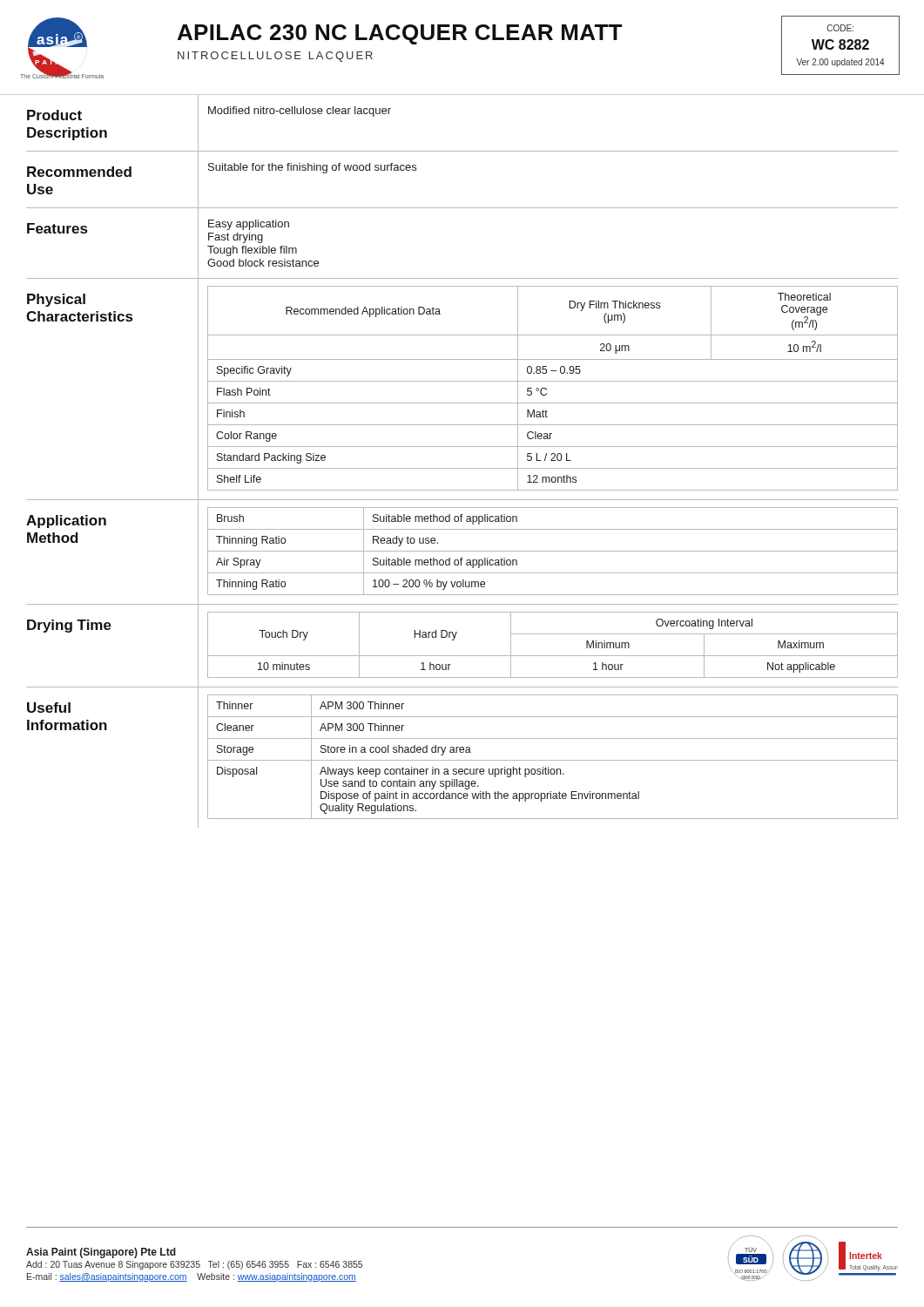This screenshot has width=924, height=1307.
Task: Click on the title that reads "APILAC 230 NC LACQUER CLEAR MATT"
Action: 400,32
